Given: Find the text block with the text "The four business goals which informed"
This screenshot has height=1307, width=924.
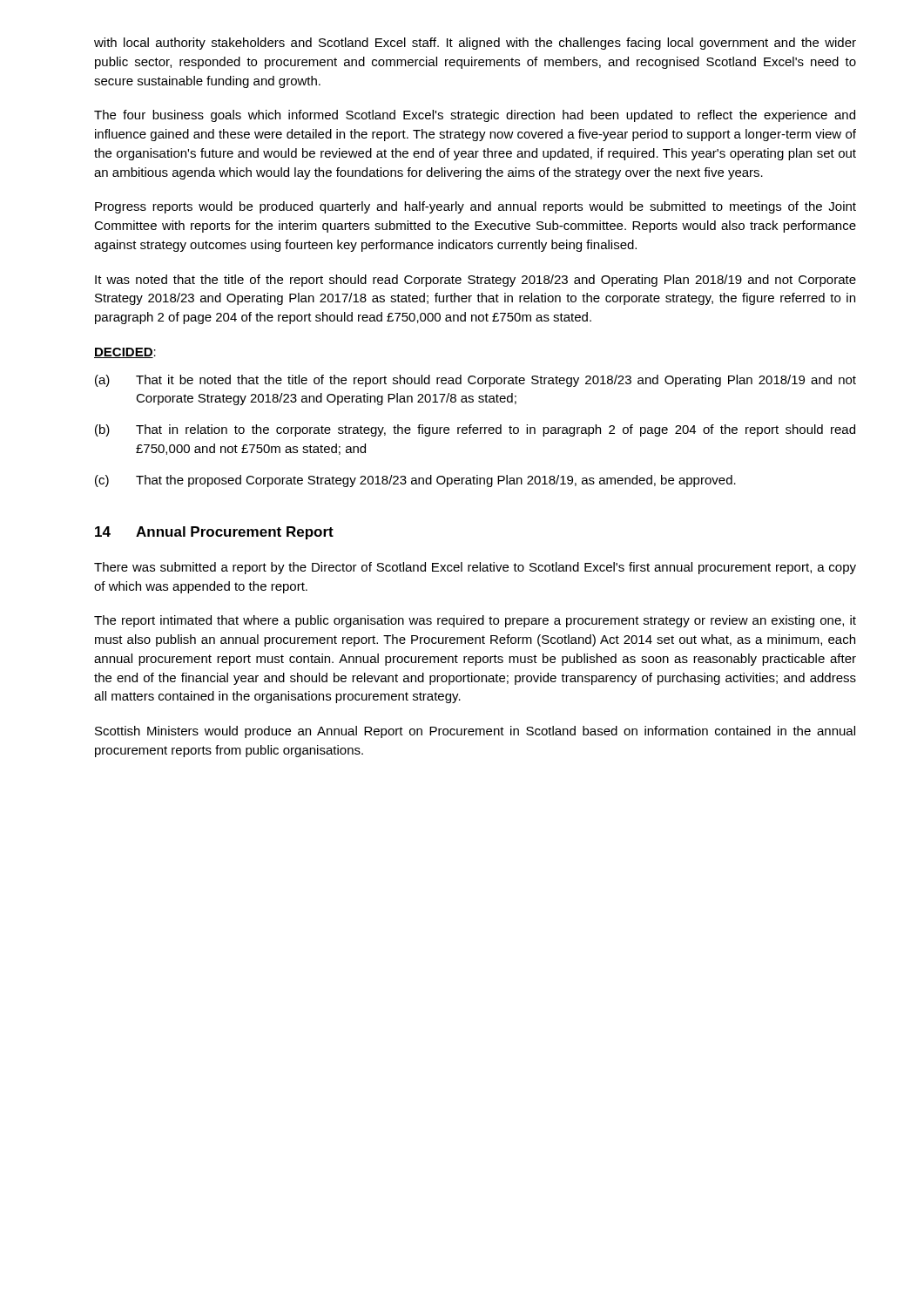Looking at the screenshot, I should point(475,143).
